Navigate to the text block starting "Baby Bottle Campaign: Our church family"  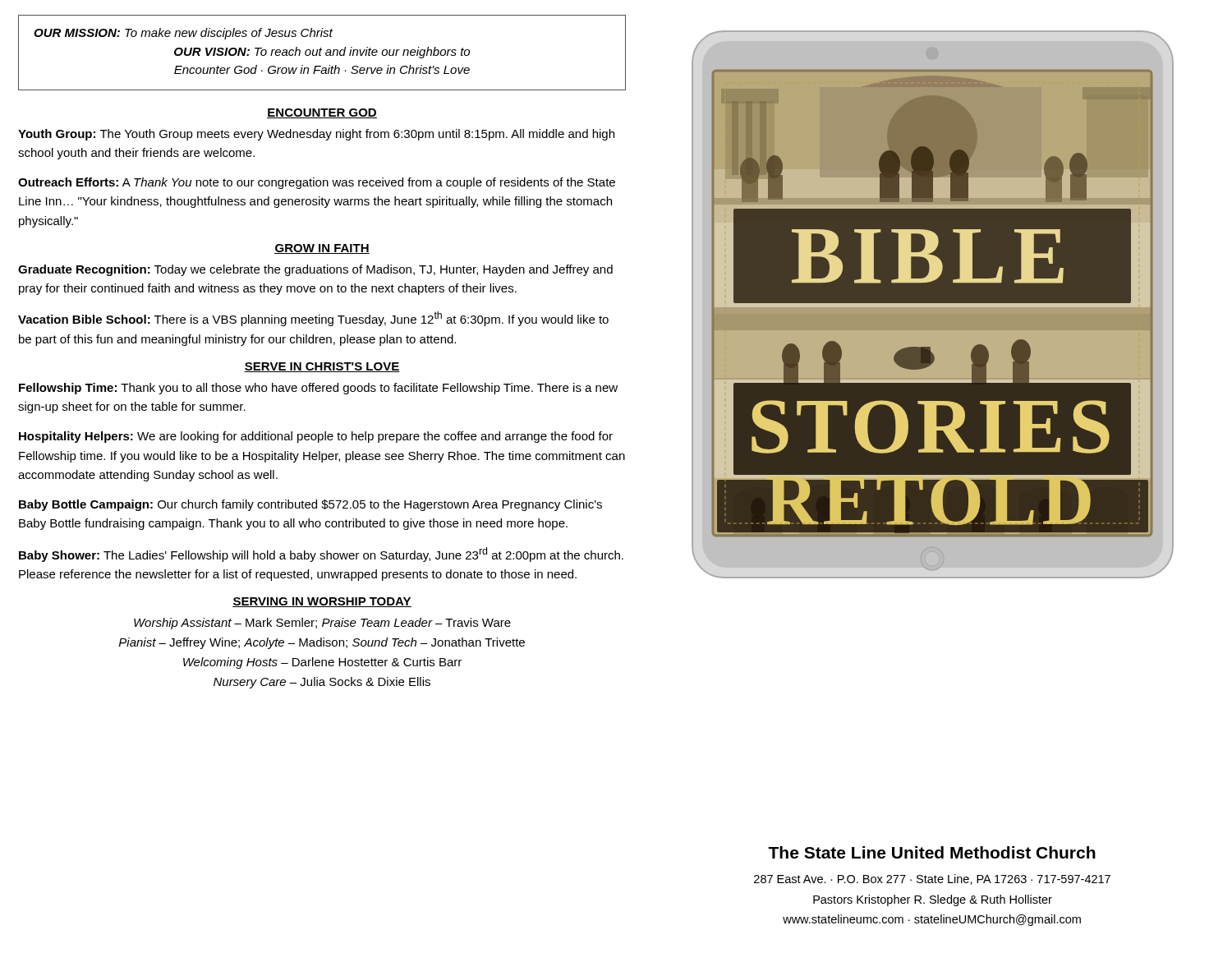310,514
